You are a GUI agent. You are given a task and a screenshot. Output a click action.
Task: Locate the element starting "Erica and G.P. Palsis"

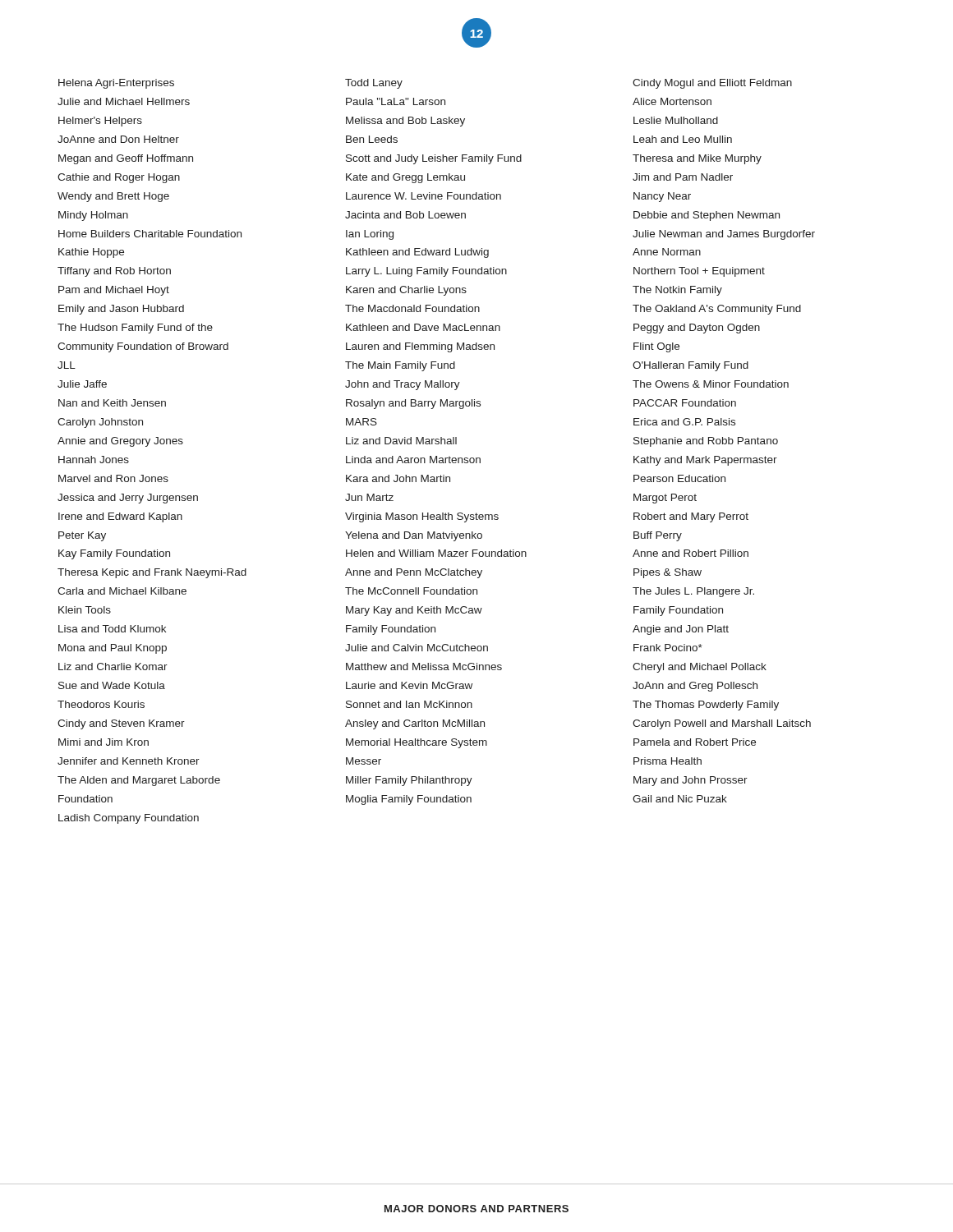tap(684, 422)
